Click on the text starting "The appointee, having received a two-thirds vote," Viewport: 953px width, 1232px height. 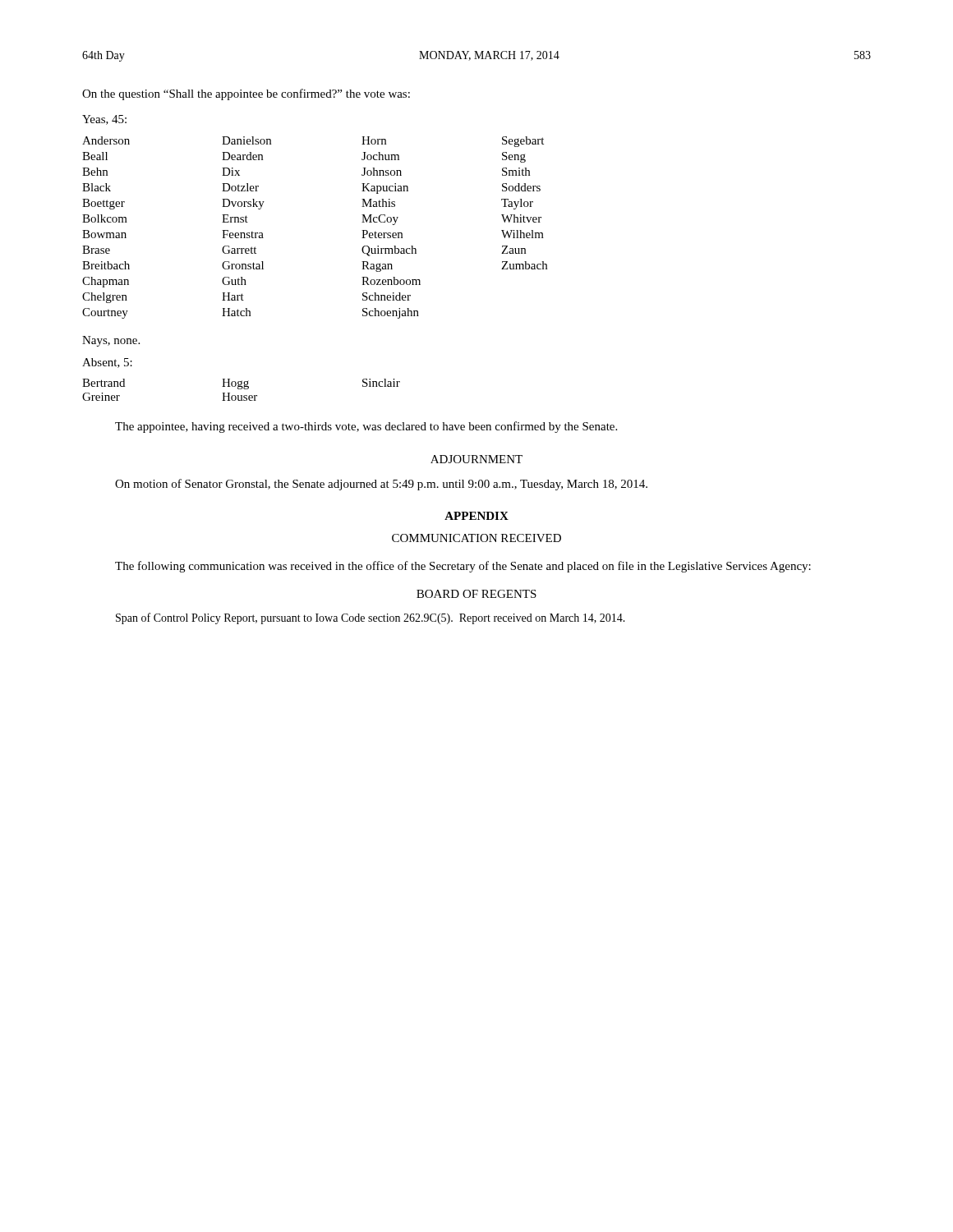(367, 426)
